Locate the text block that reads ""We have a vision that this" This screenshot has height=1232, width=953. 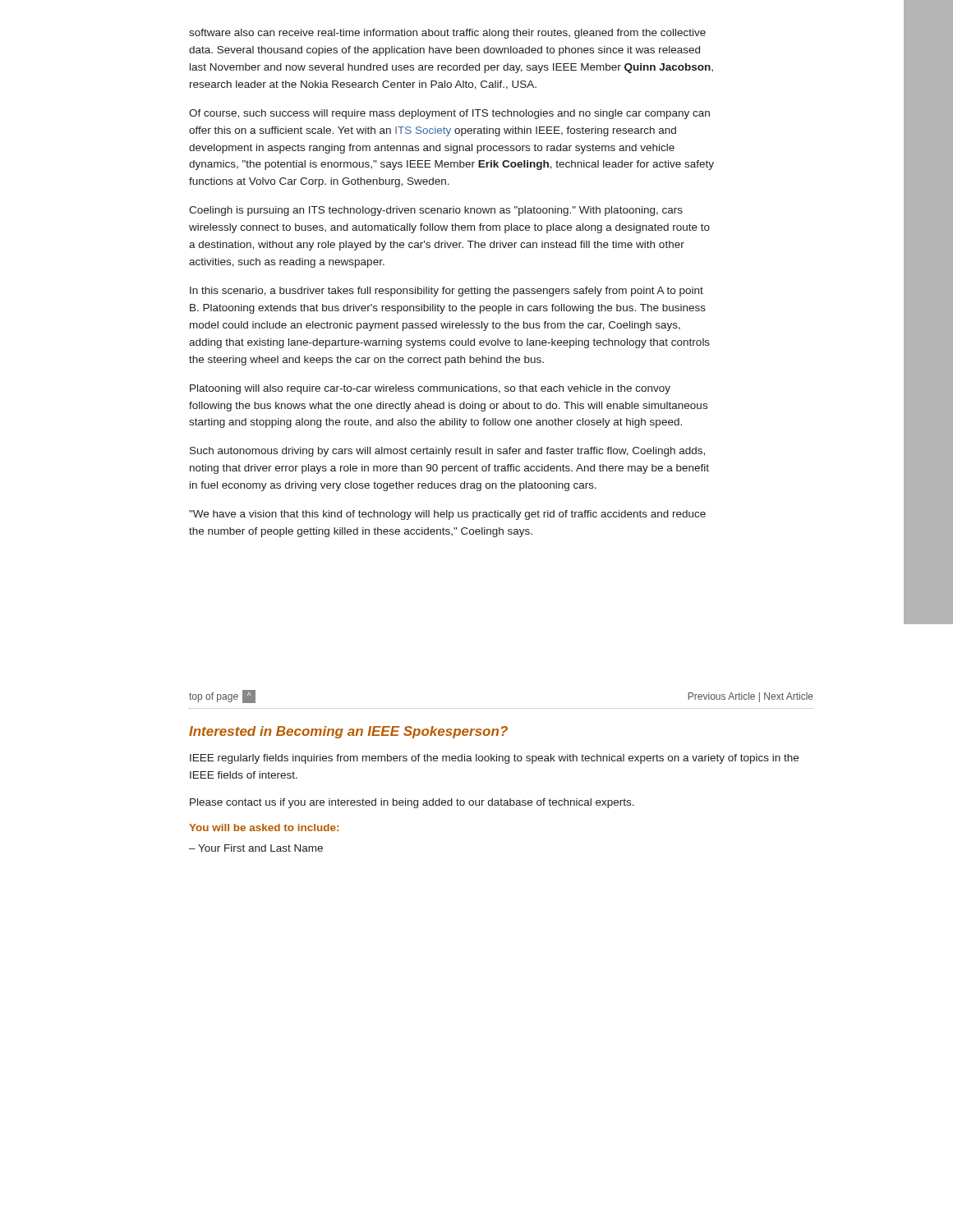[x=448, y=522]
